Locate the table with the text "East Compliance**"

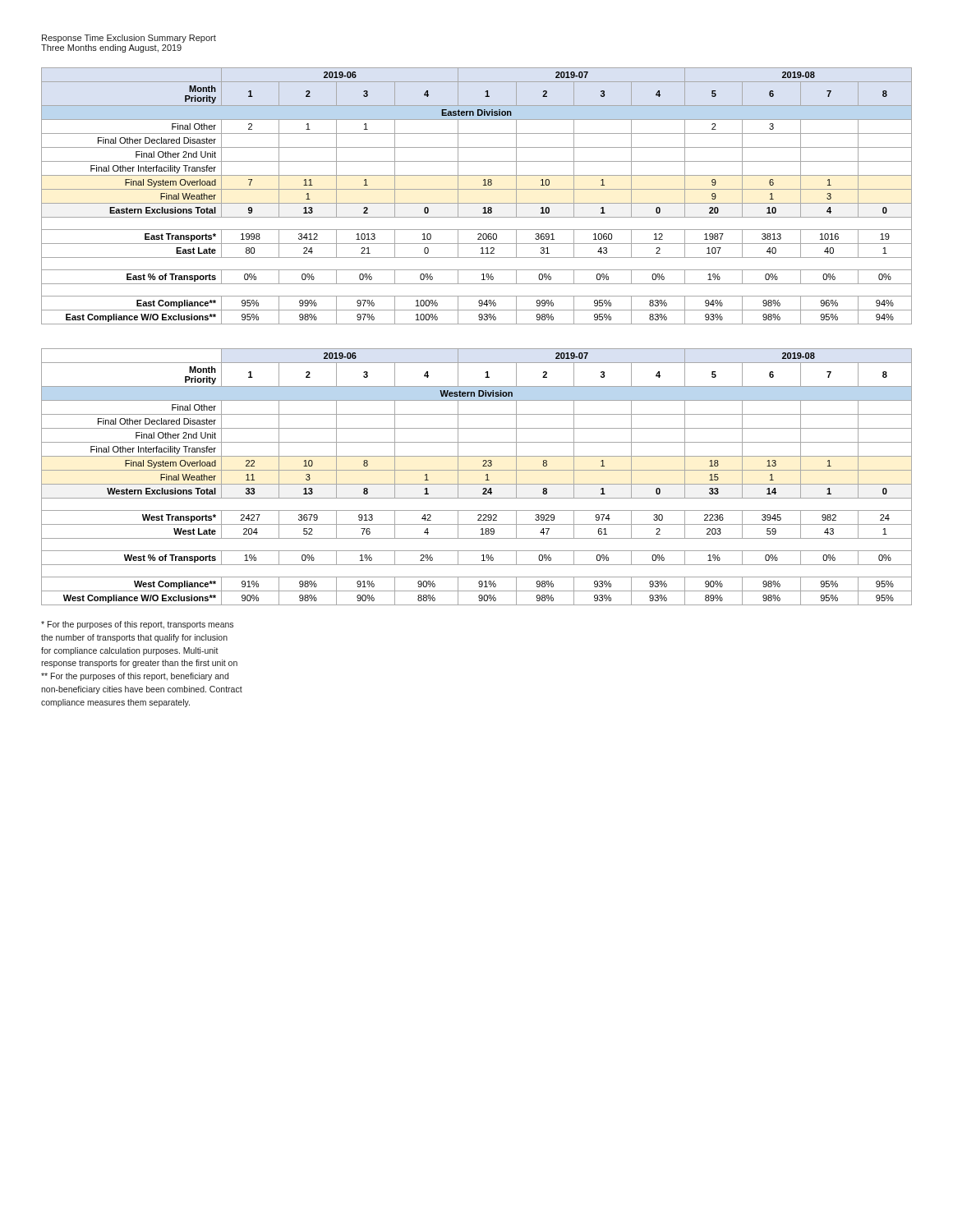point(476,336)
